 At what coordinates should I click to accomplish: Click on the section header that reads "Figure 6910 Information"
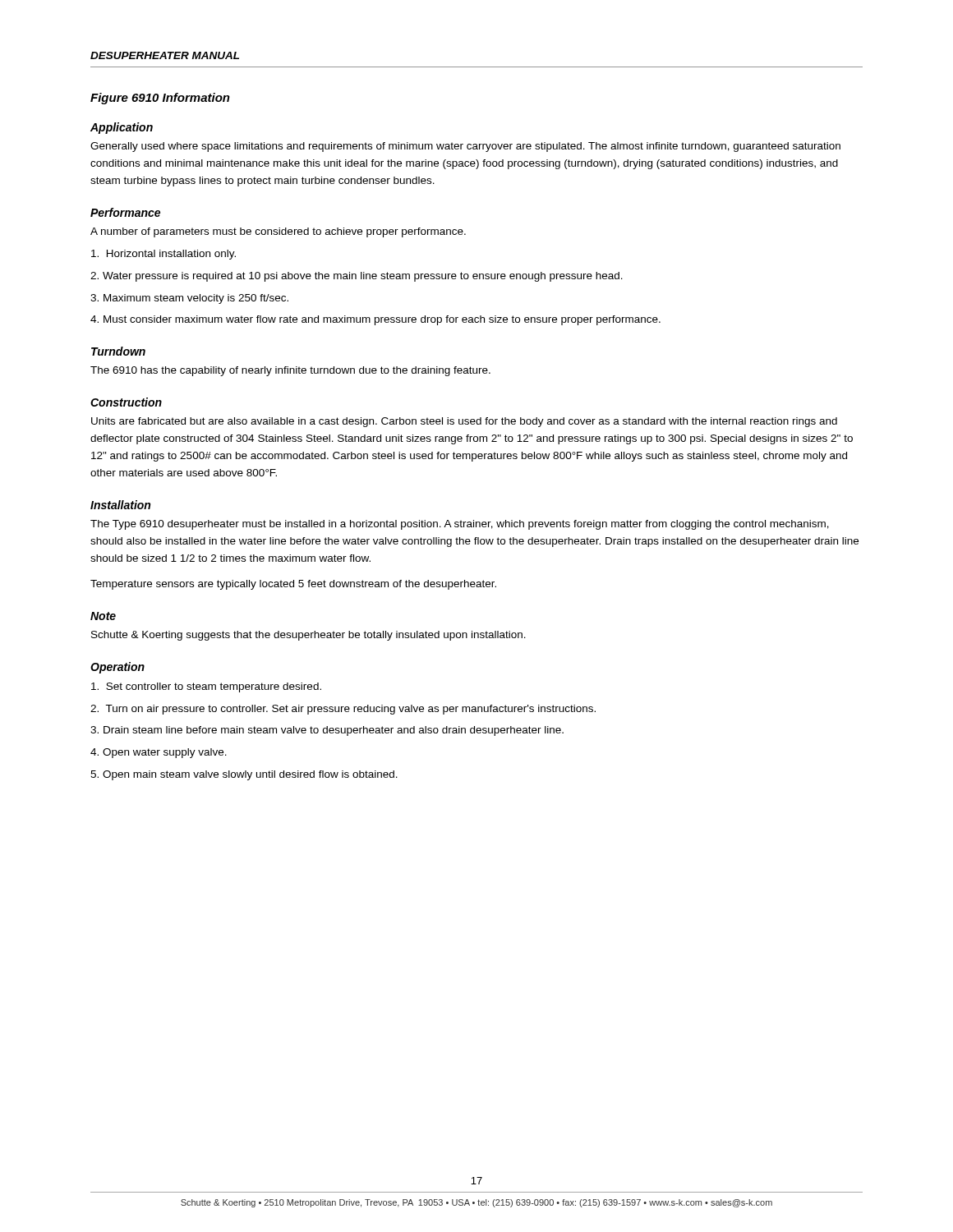[x=160, y=97]
